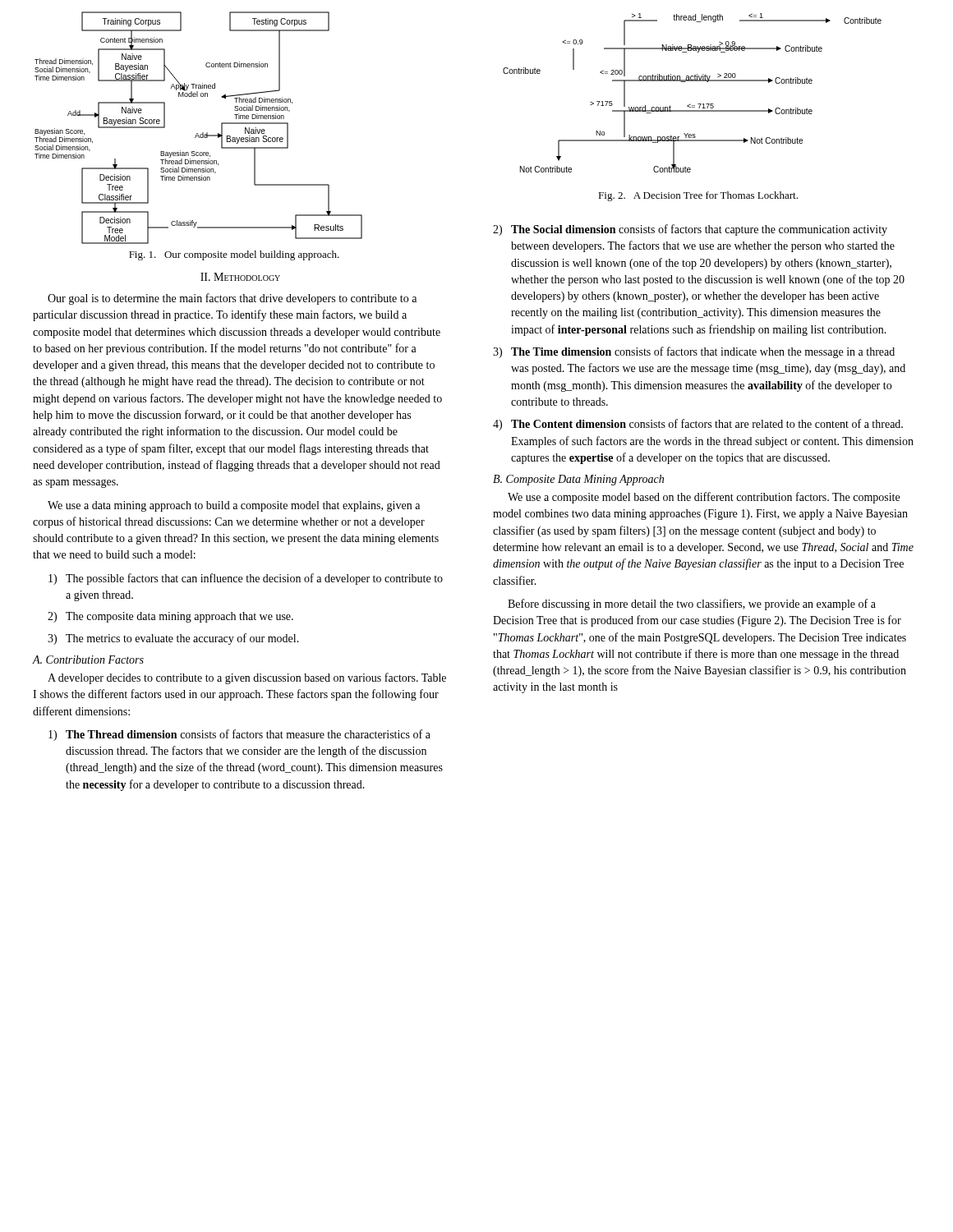Find the section header that says "A. Contribution Factors"
The width and height of the screenshot is (953, 1232).
[88, 660]
